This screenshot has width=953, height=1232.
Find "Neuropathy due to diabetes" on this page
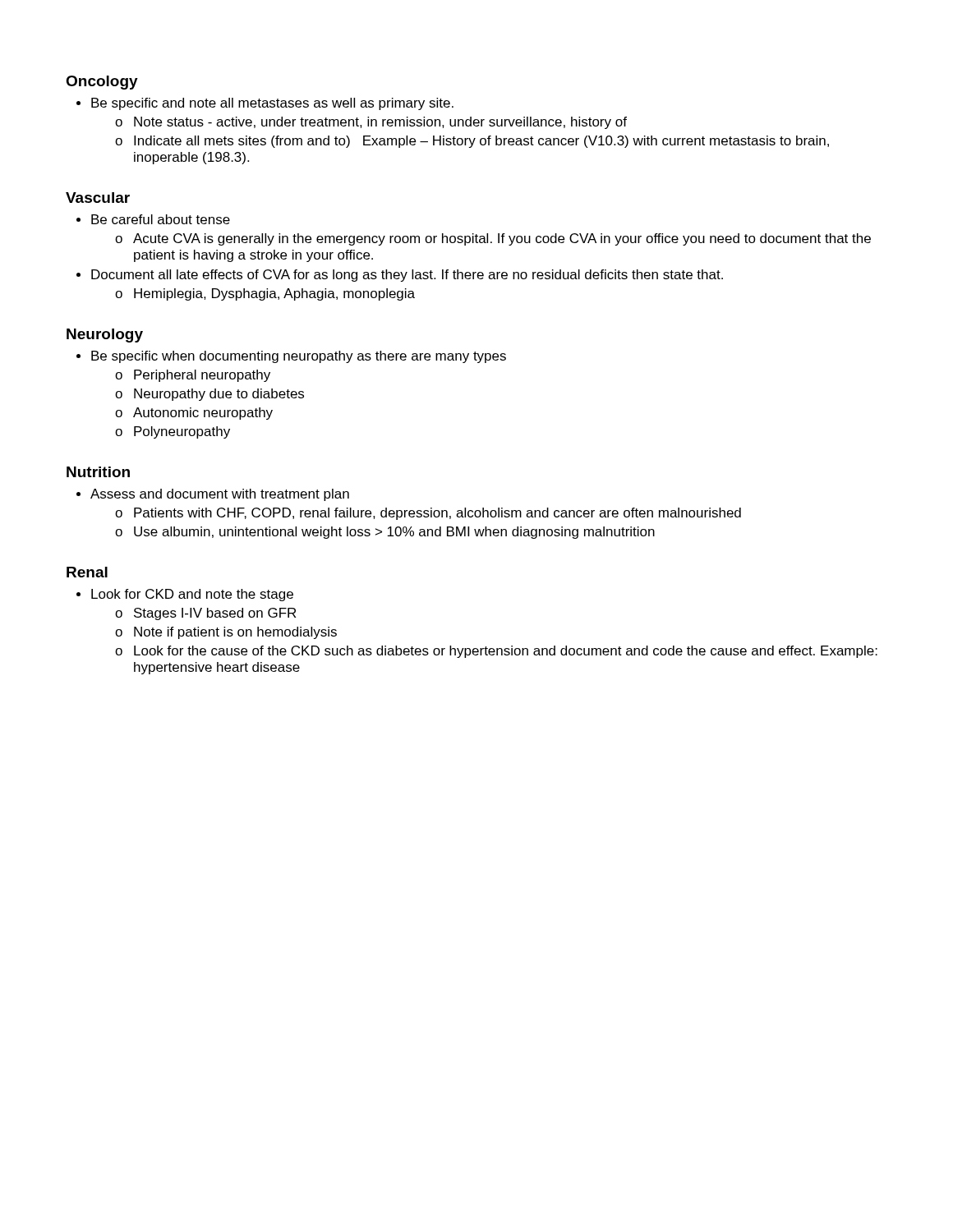point(219,394)
